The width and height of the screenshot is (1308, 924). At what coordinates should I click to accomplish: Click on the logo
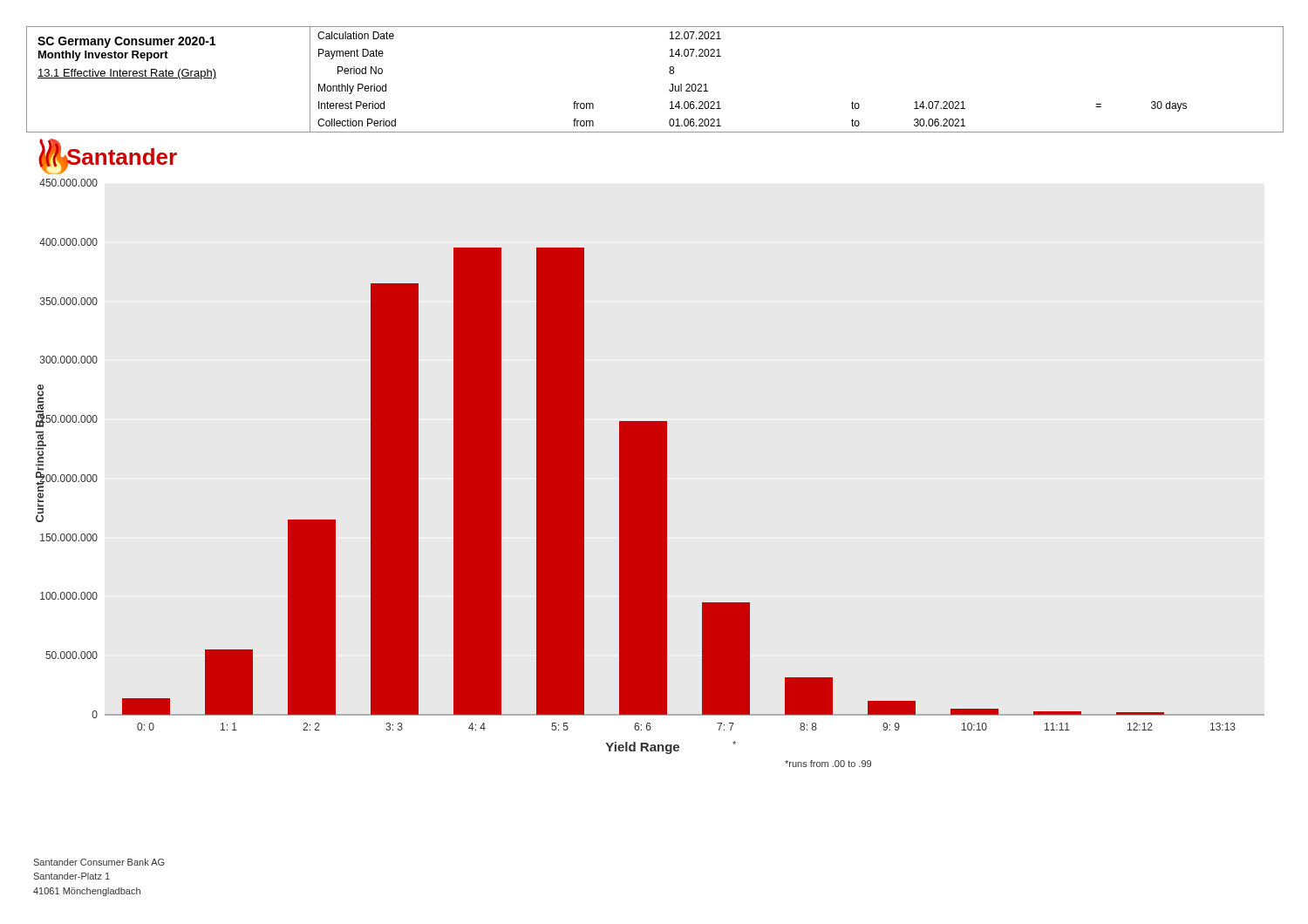(129, 156)
